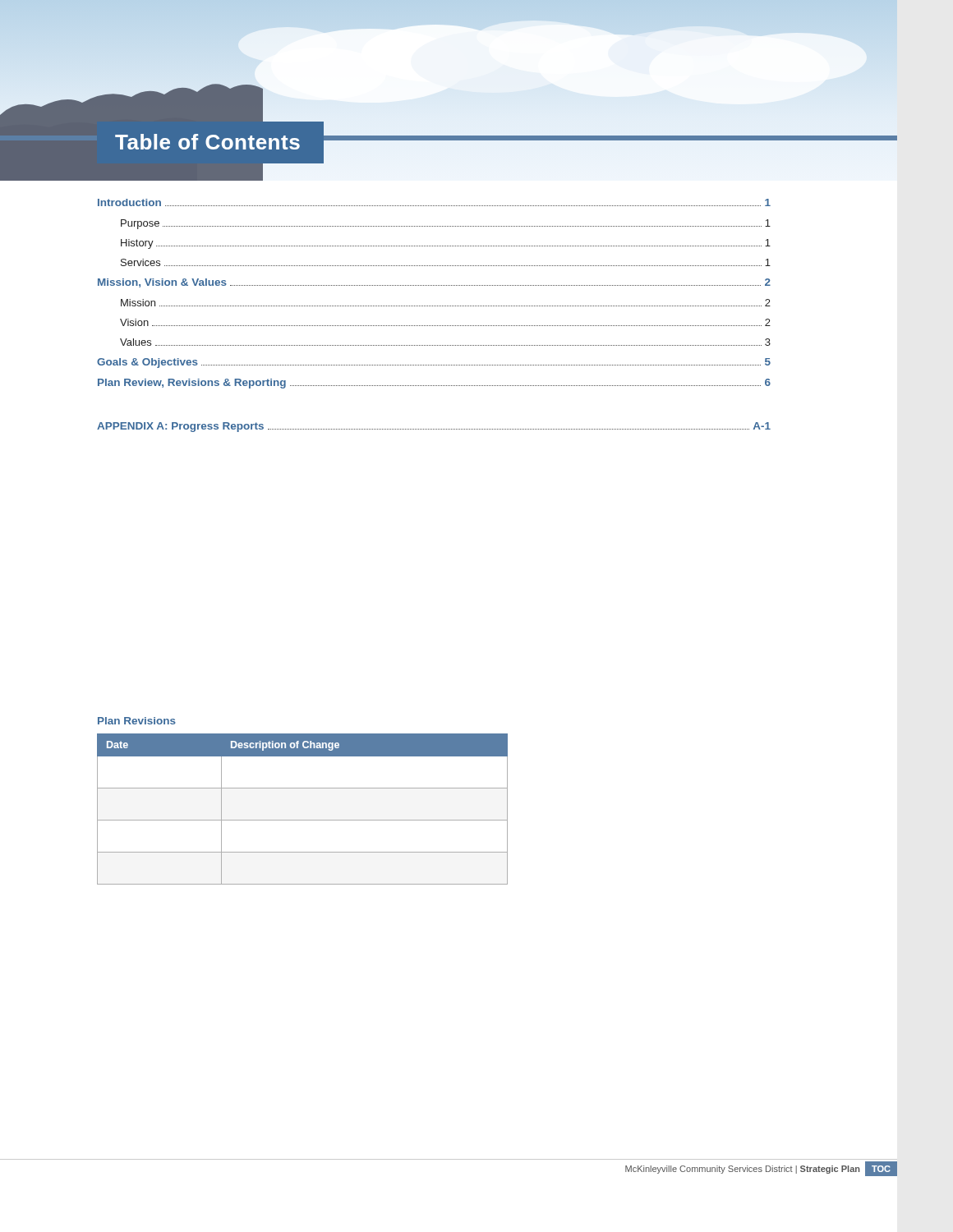Locate the text starting "Vision 2"
Viewport: 953px width, 1232px height.
click(x=445, y=323)
